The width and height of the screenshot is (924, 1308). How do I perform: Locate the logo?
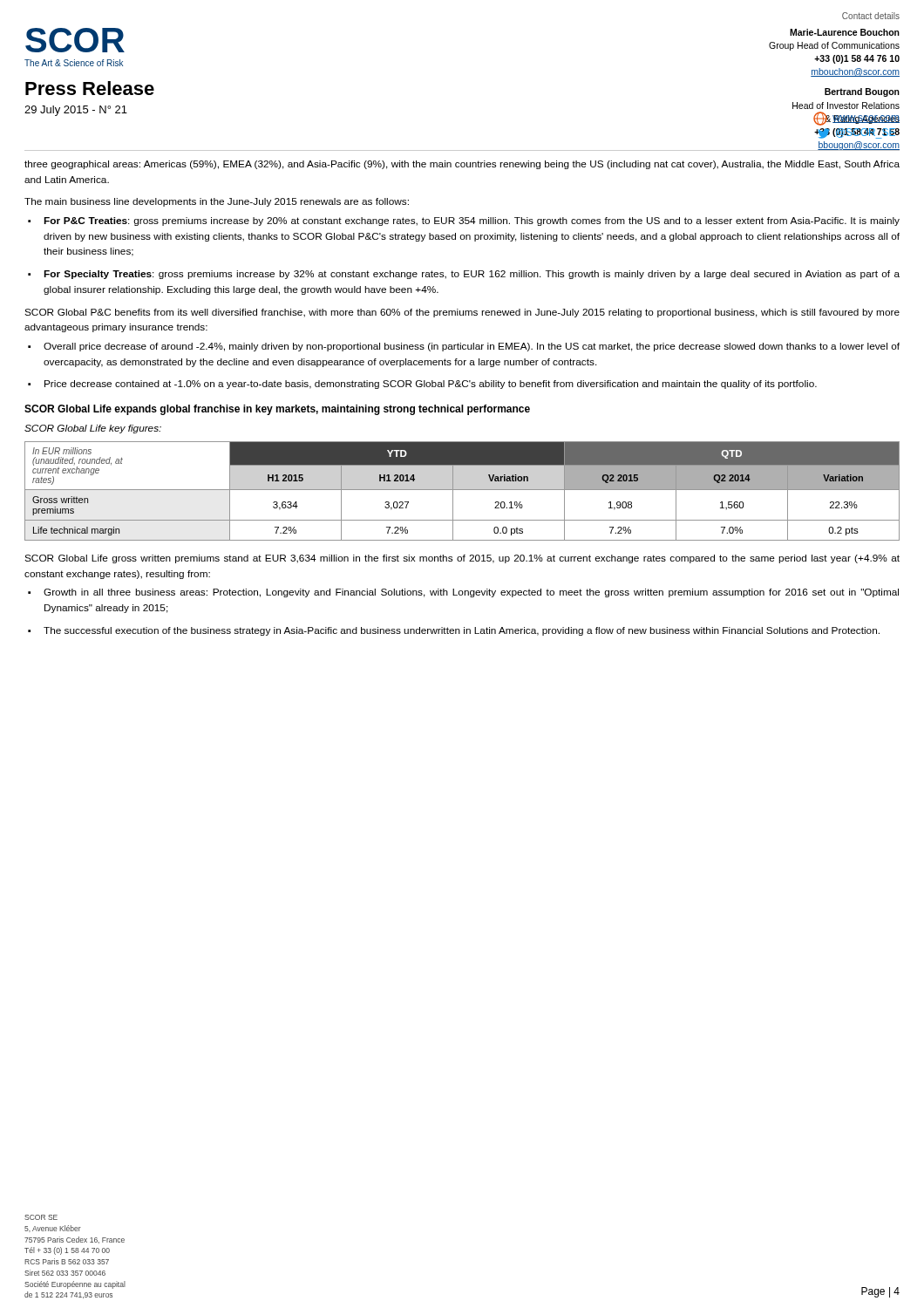pyautogui.click(x=120, y=44)
